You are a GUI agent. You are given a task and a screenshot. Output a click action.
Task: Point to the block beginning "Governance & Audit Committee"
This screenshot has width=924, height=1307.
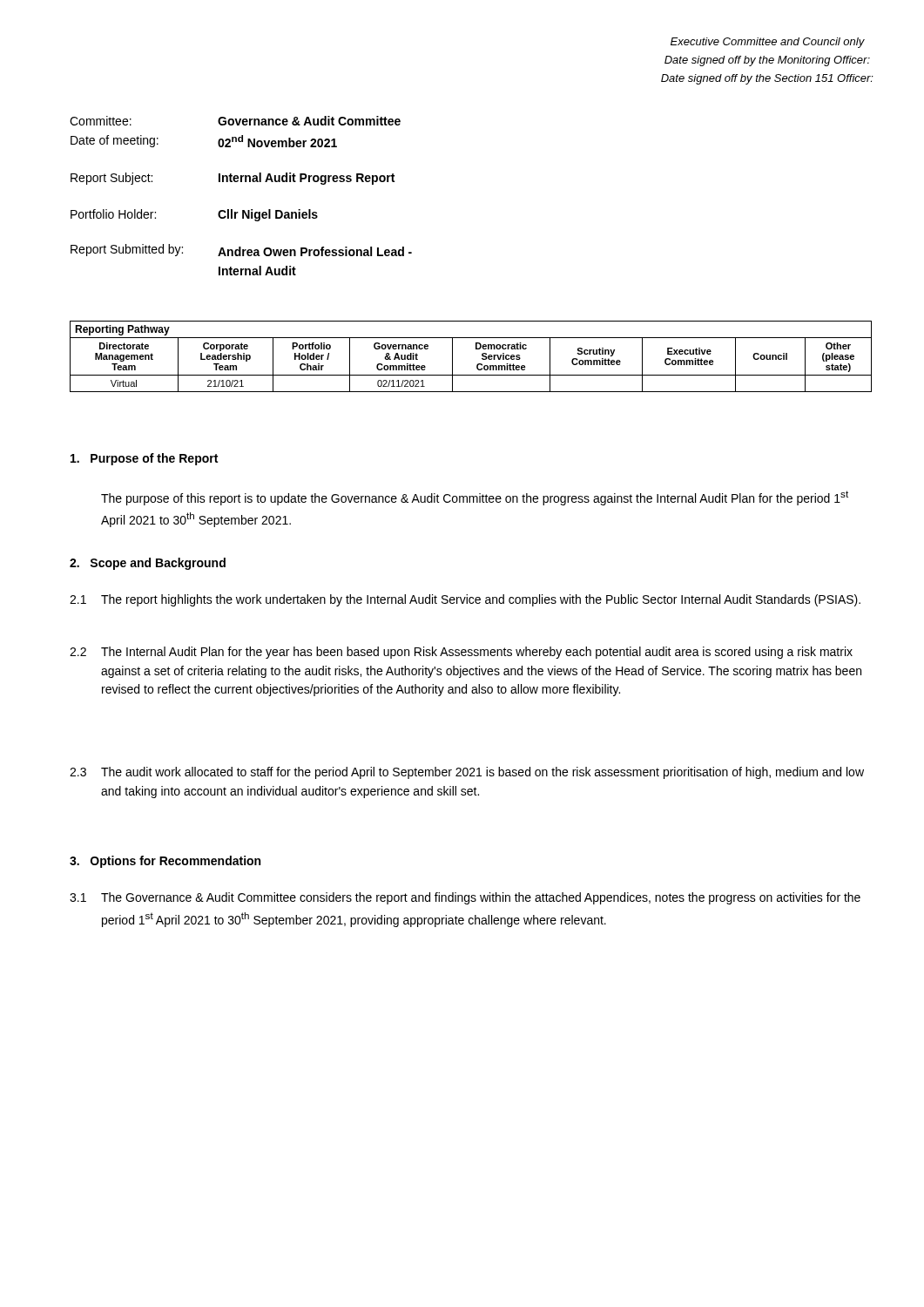click(x=309, y=132)
